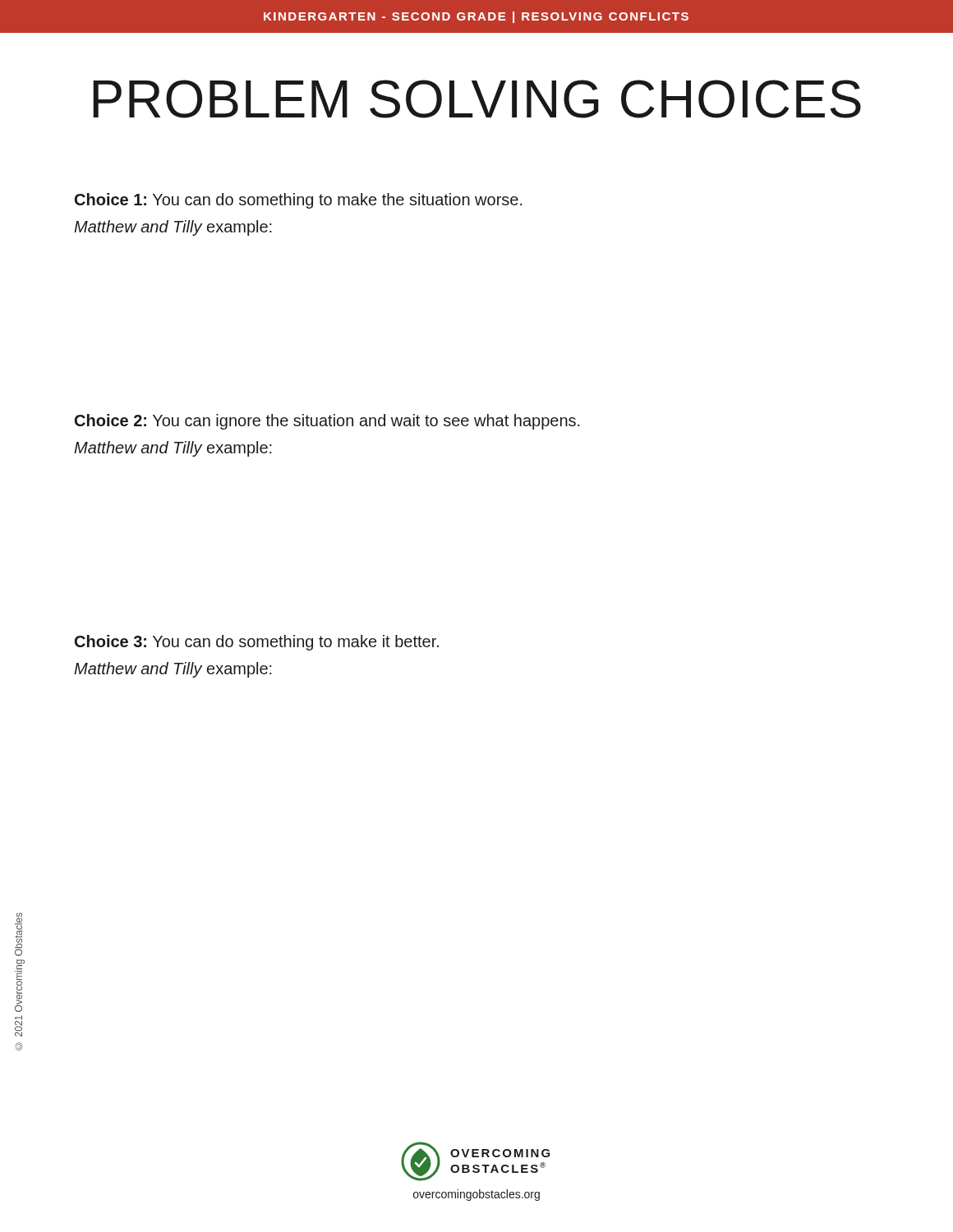Point to "PROBLEM SOLVING CHOICES"
953x1232 pixels.
click(476, 99)
